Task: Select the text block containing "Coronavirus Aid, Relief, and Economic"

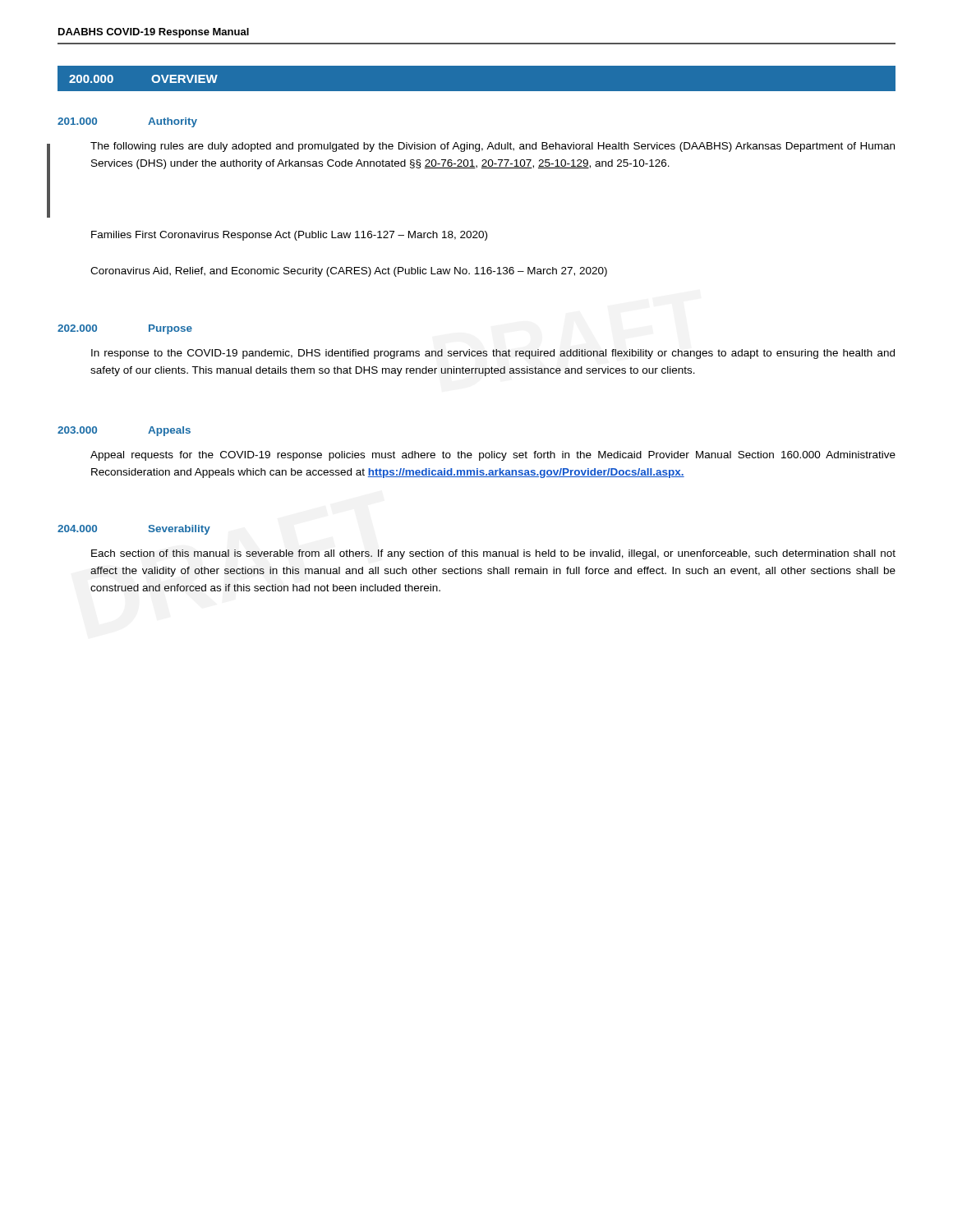Action: coord(349,271)
